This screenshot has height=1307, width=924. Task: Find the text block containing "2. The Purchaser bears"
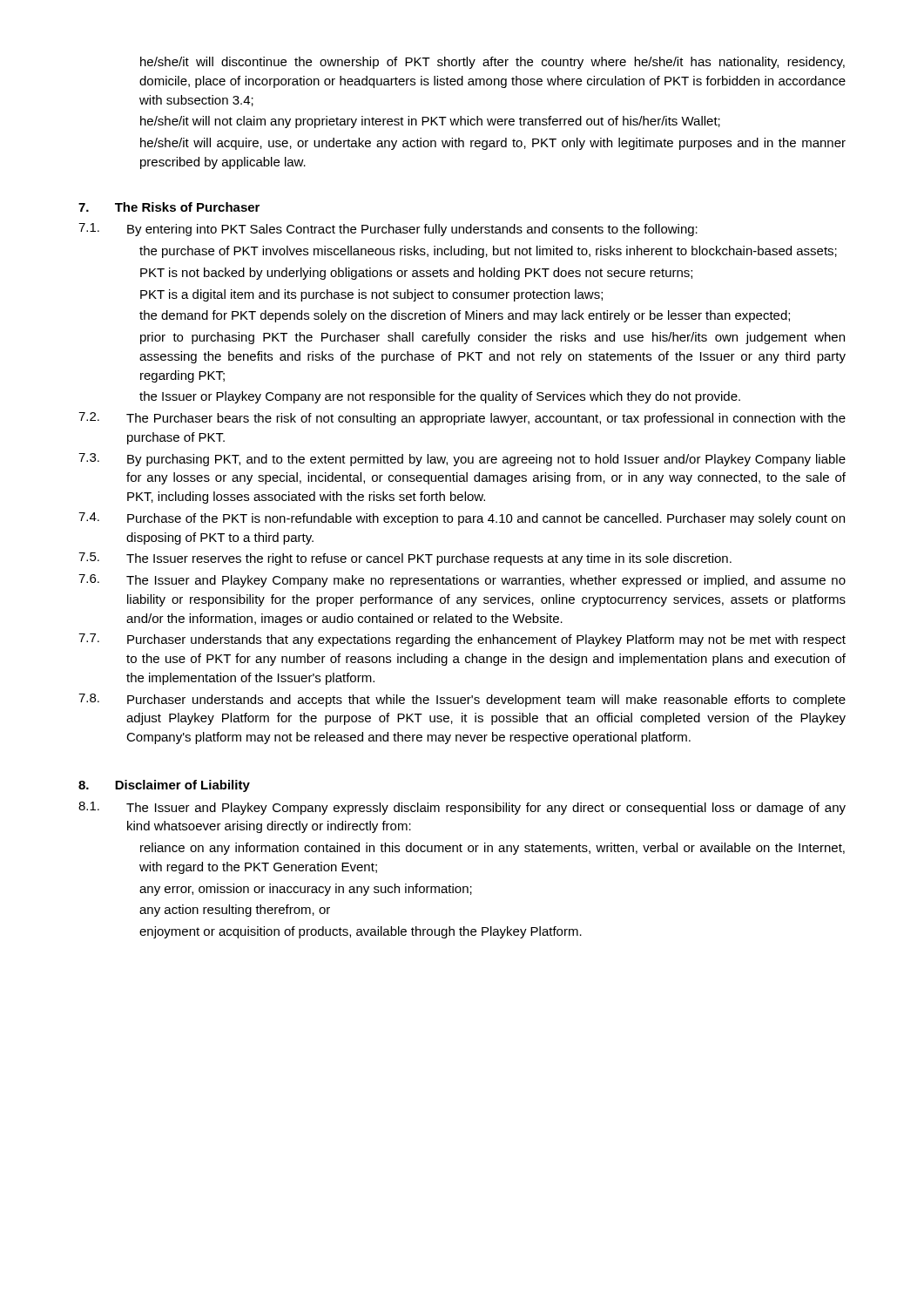click(462, 428)
